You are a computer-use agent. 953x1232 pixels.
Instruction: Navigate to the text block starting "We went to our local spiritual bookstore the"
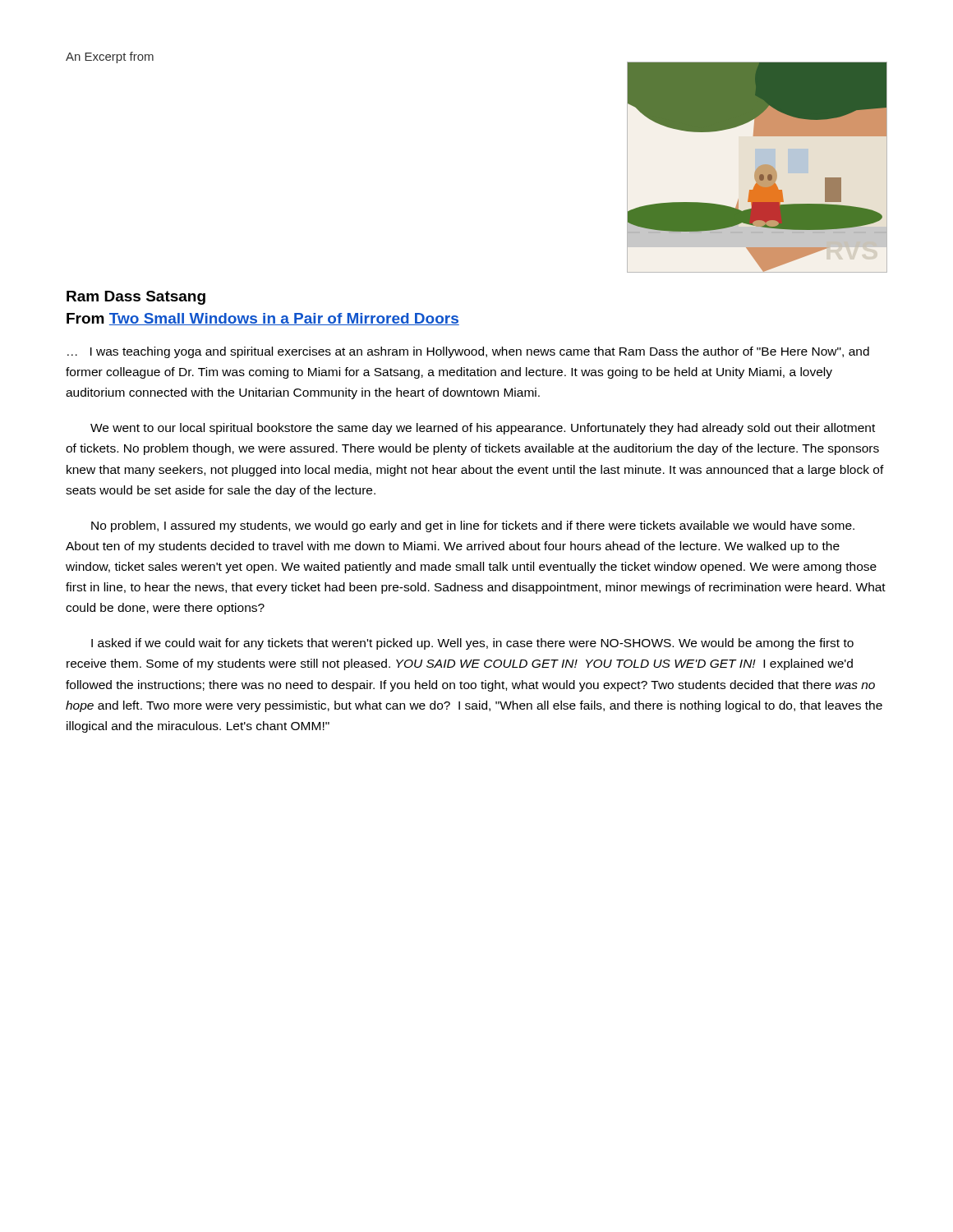[475, 459]
